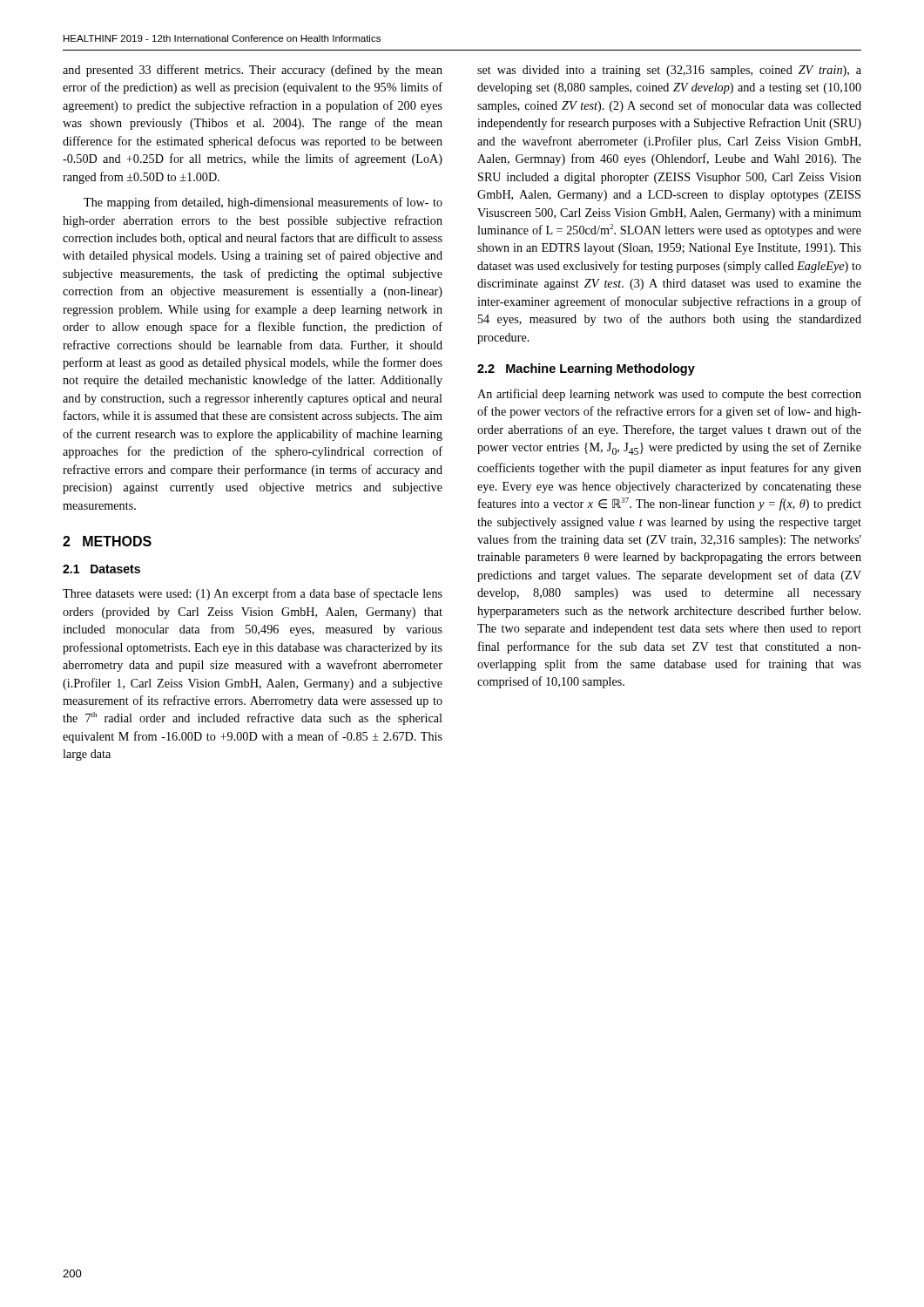
Task: Where is the passage that starts "An artificial deep learning"?
Action: pos(669,538)
